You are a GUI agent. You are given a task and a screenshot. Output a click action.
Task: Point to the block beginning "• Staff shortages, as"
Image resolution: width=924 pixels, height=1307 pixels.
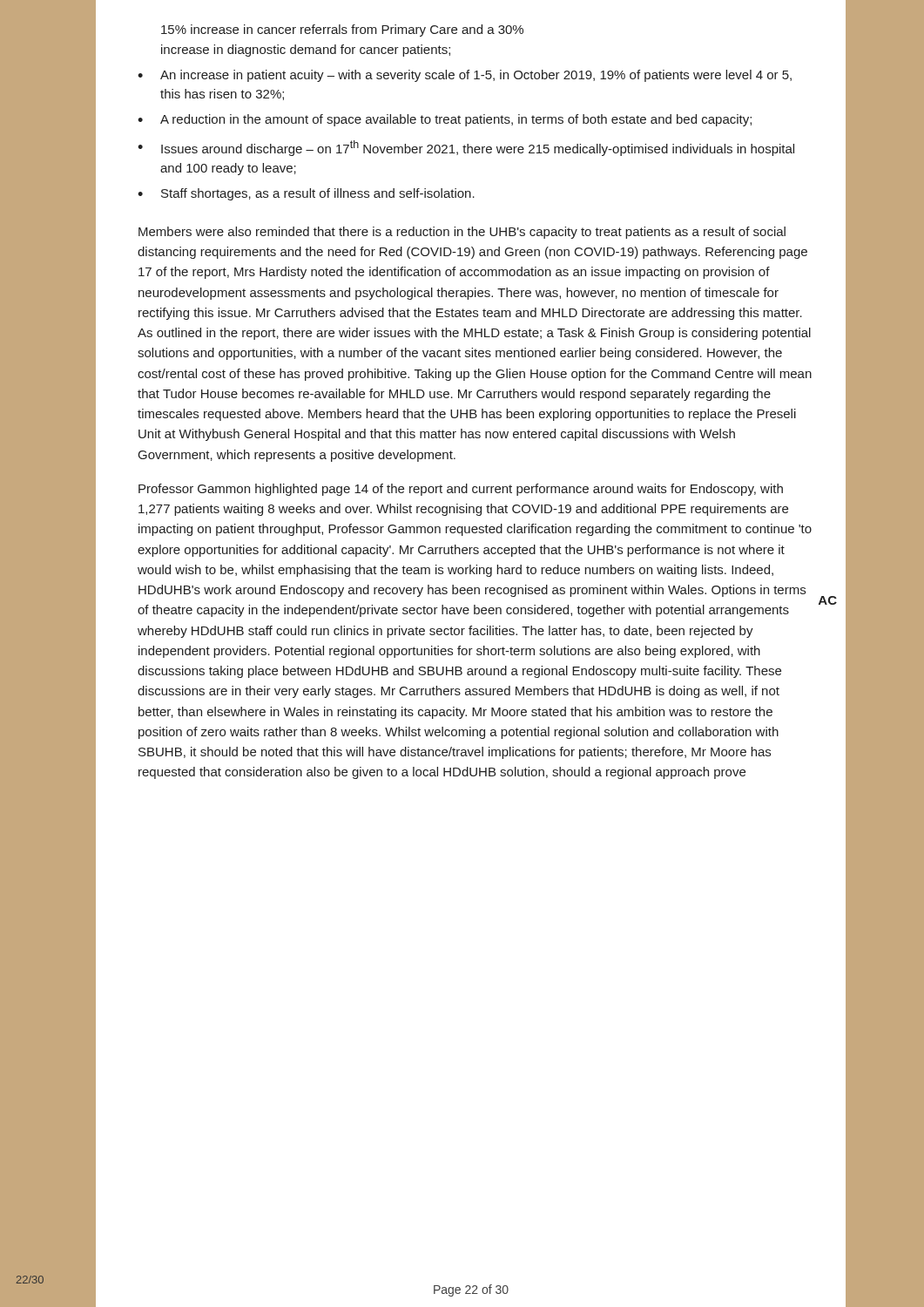306,195
